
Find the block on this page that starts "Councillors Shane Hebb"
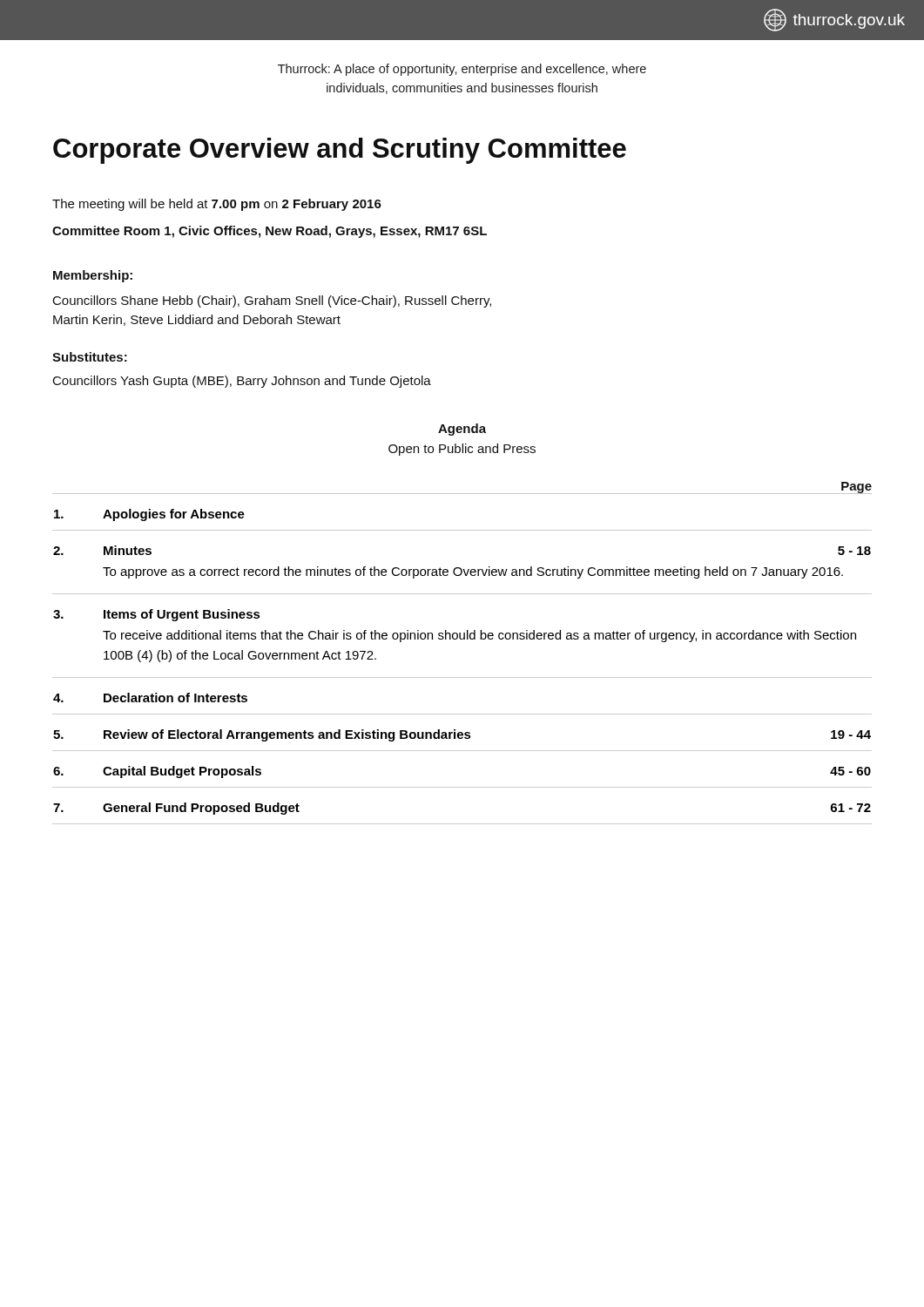[272, 310]
